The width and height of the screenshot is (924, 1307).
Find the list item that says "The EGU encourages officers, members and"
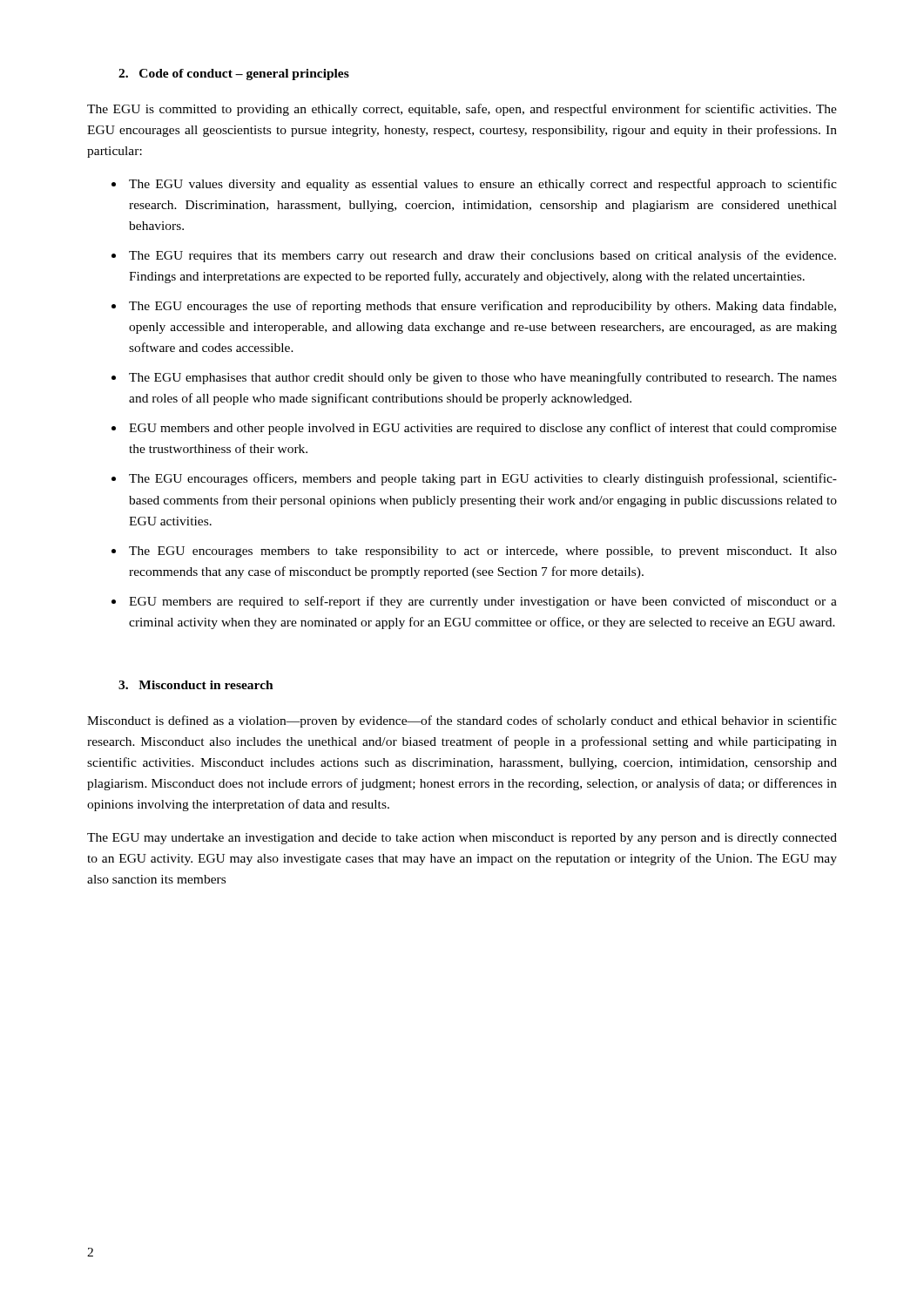click(483, 499)
